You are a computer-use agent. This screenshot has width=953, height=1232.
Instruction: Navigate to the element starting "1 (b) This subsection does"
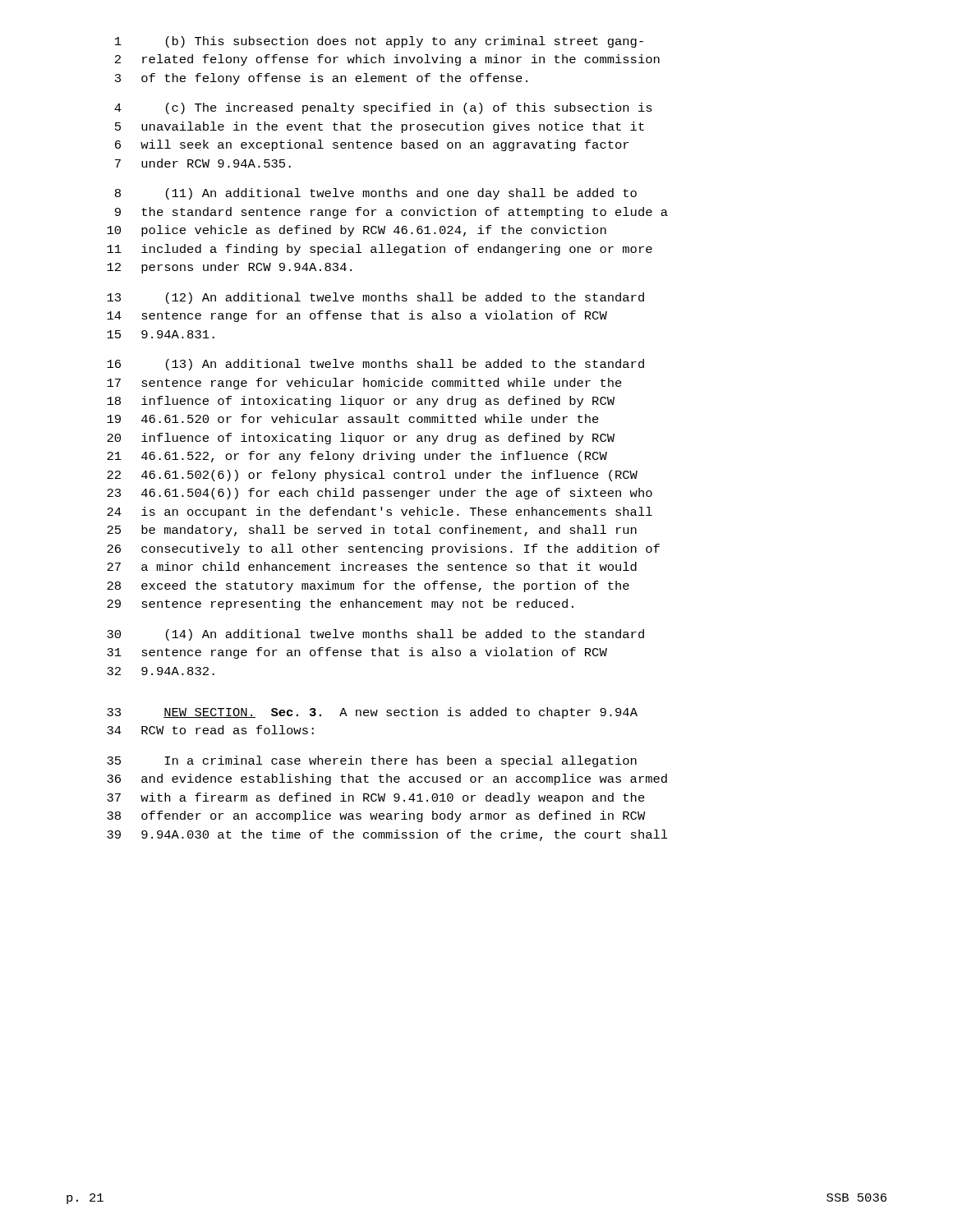[x=489, y=61]
